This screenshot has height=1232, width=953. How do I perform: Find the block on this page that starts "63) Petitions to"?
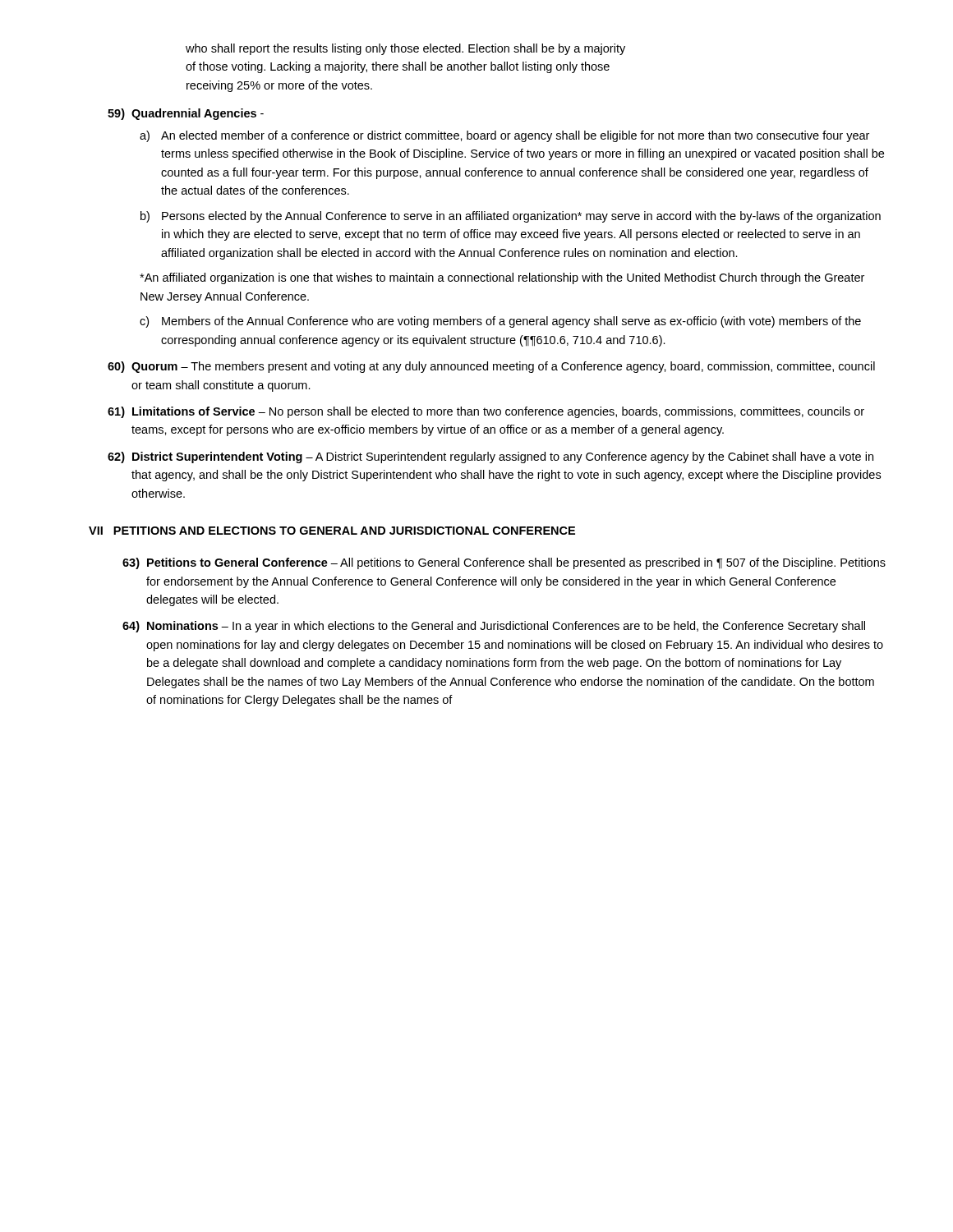pos(495,581)
